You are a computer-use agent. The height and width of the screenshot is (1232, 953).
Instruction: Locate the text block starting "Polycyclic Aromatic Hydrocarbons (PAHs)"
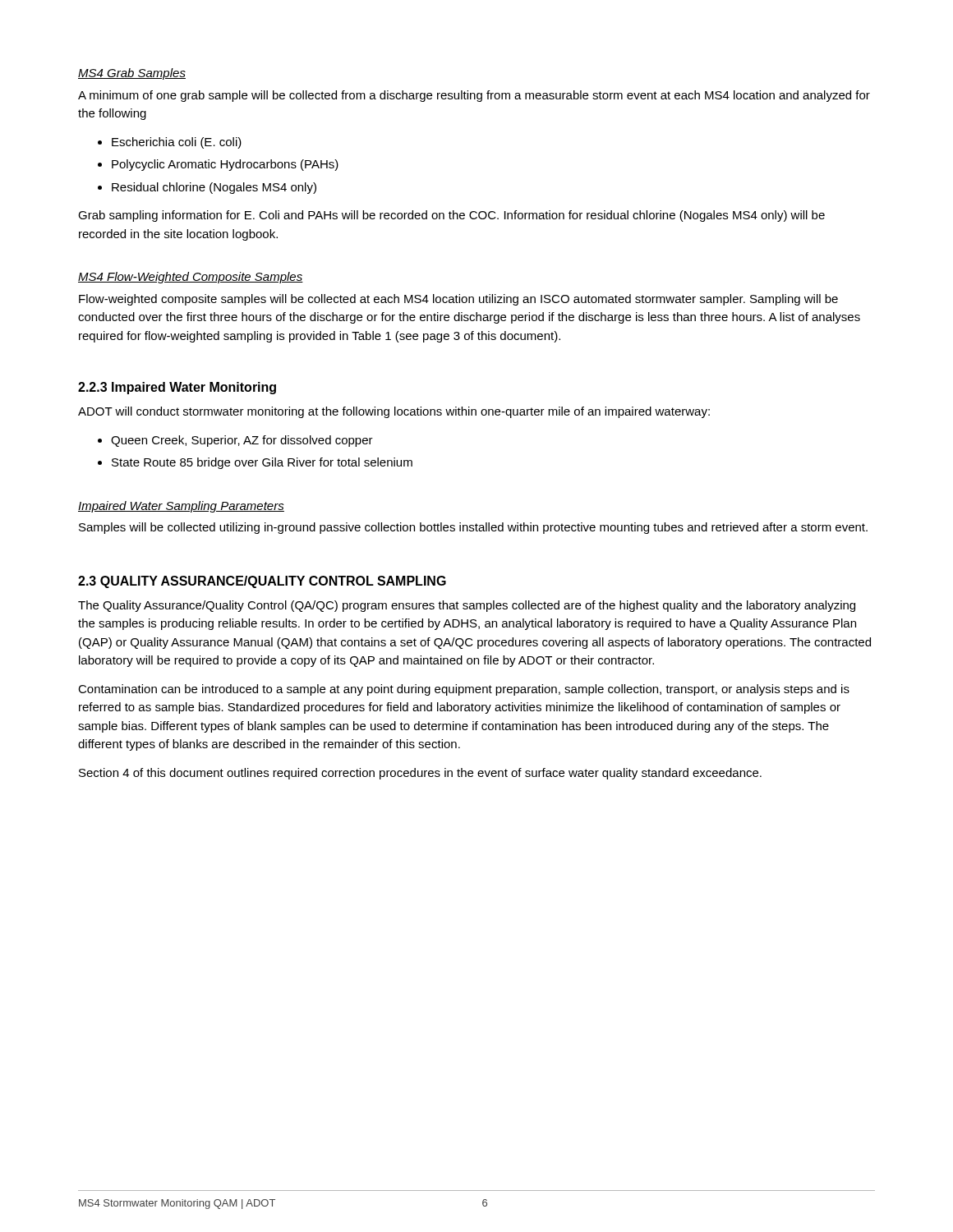coord(225,165)
